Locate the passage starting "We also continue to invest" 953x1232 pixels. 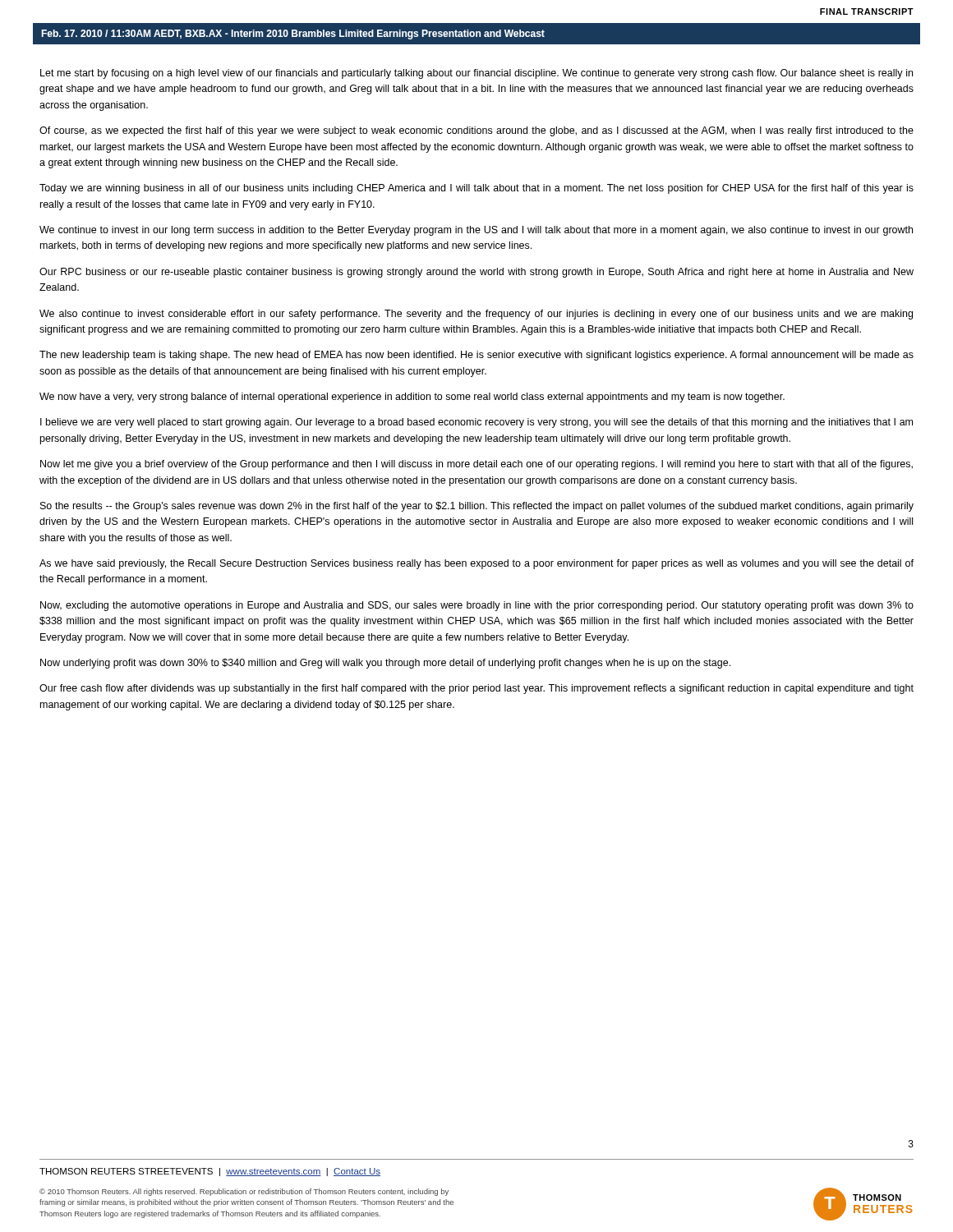476,322
